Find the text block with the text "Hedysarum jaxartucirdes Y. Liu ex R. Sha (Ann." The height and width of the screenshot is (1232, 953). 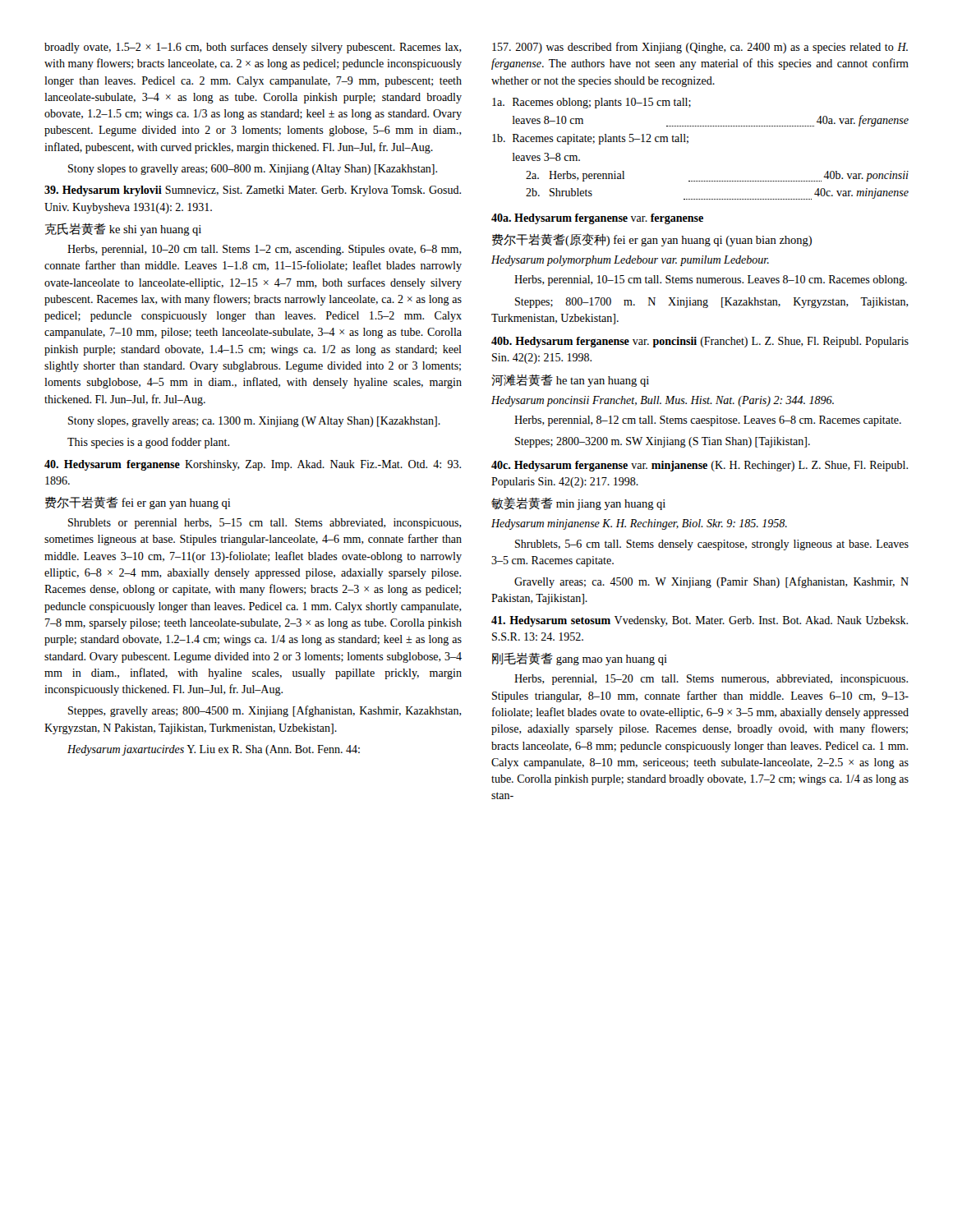(x=253, y=750)
